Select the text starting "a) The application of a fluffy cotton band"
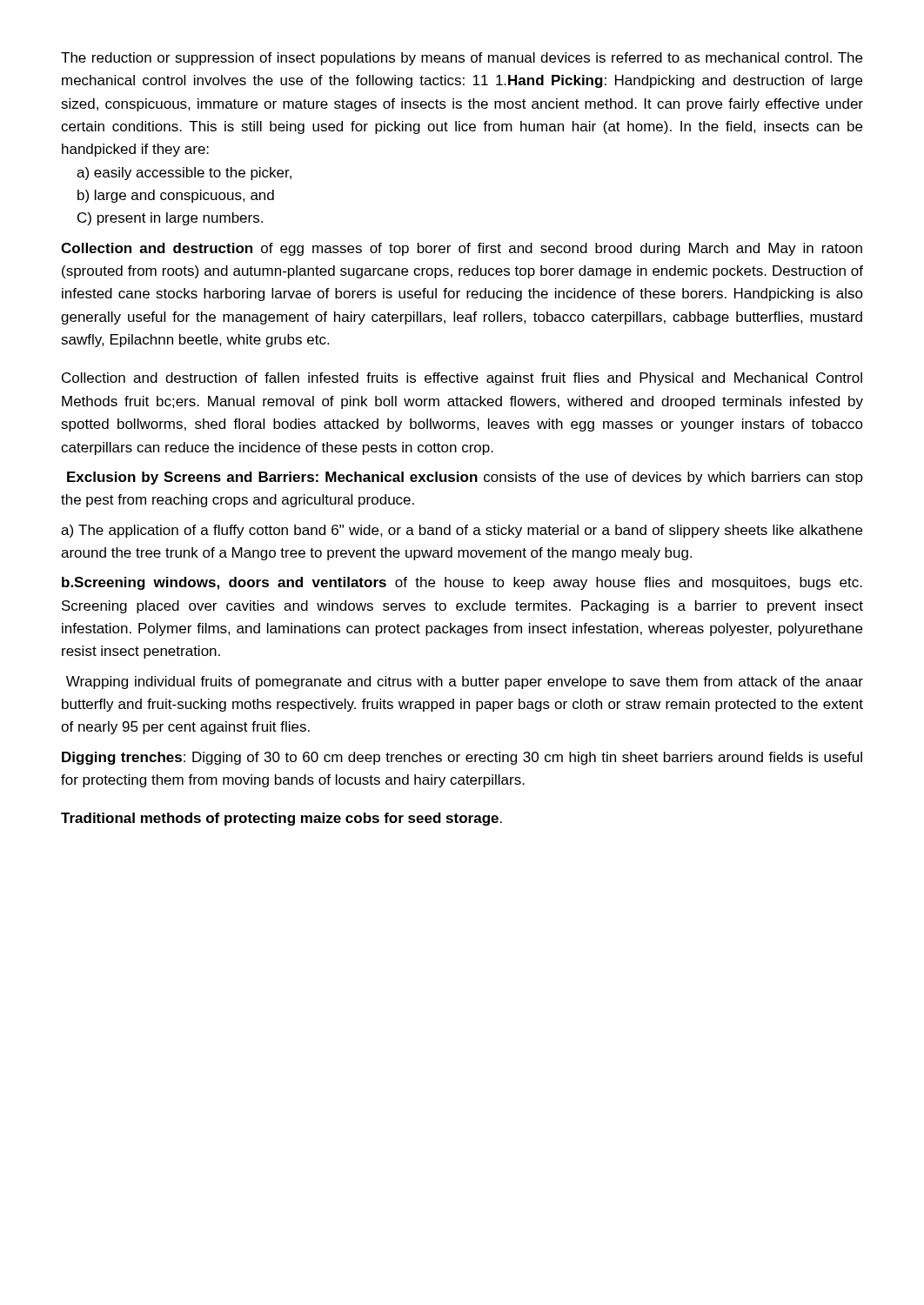 point(462,541)
